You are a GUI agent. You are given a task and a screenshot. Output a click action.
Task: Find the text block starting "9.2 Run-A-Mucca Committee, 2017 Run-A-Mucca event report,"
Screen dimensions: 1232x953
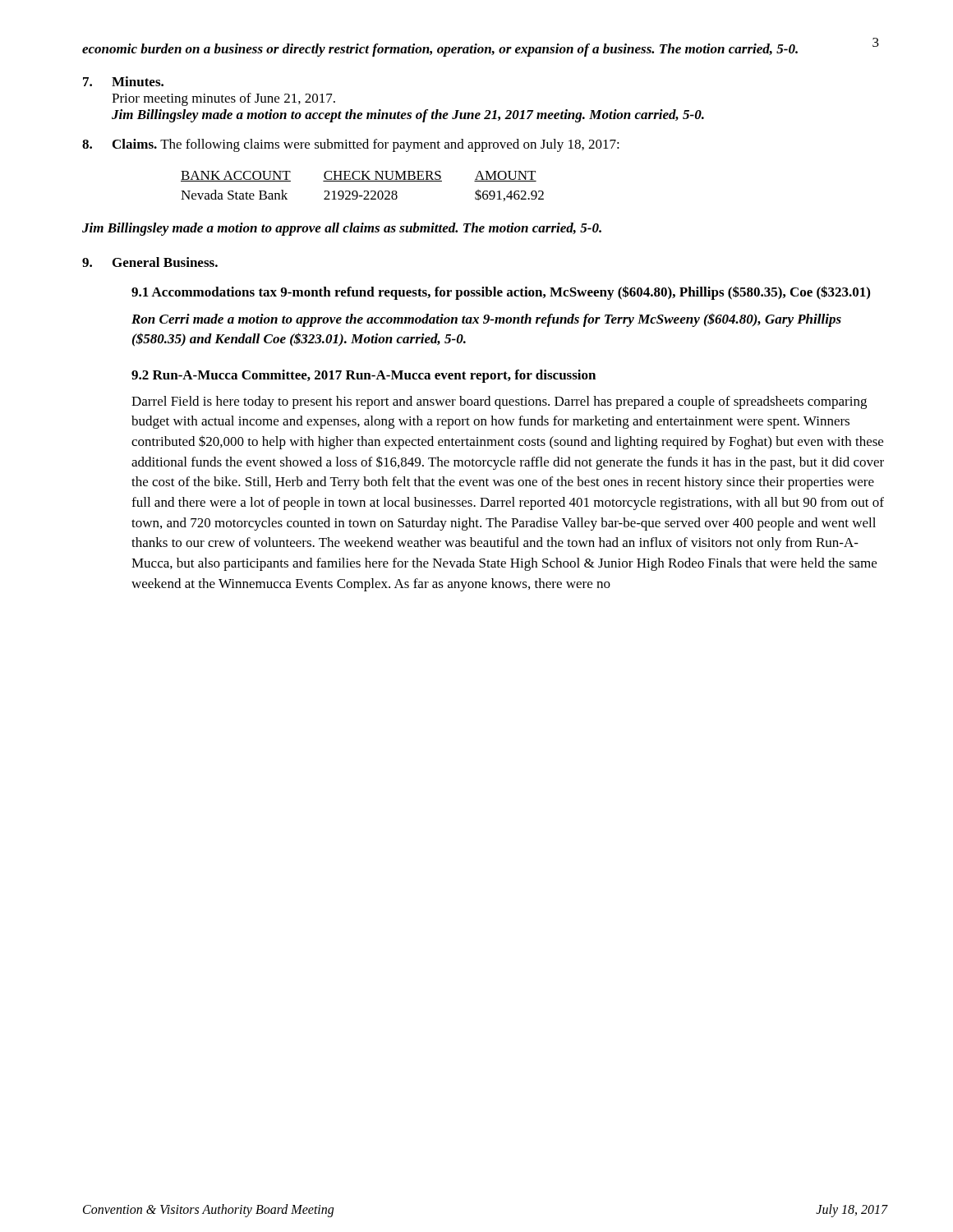point(364,375)
